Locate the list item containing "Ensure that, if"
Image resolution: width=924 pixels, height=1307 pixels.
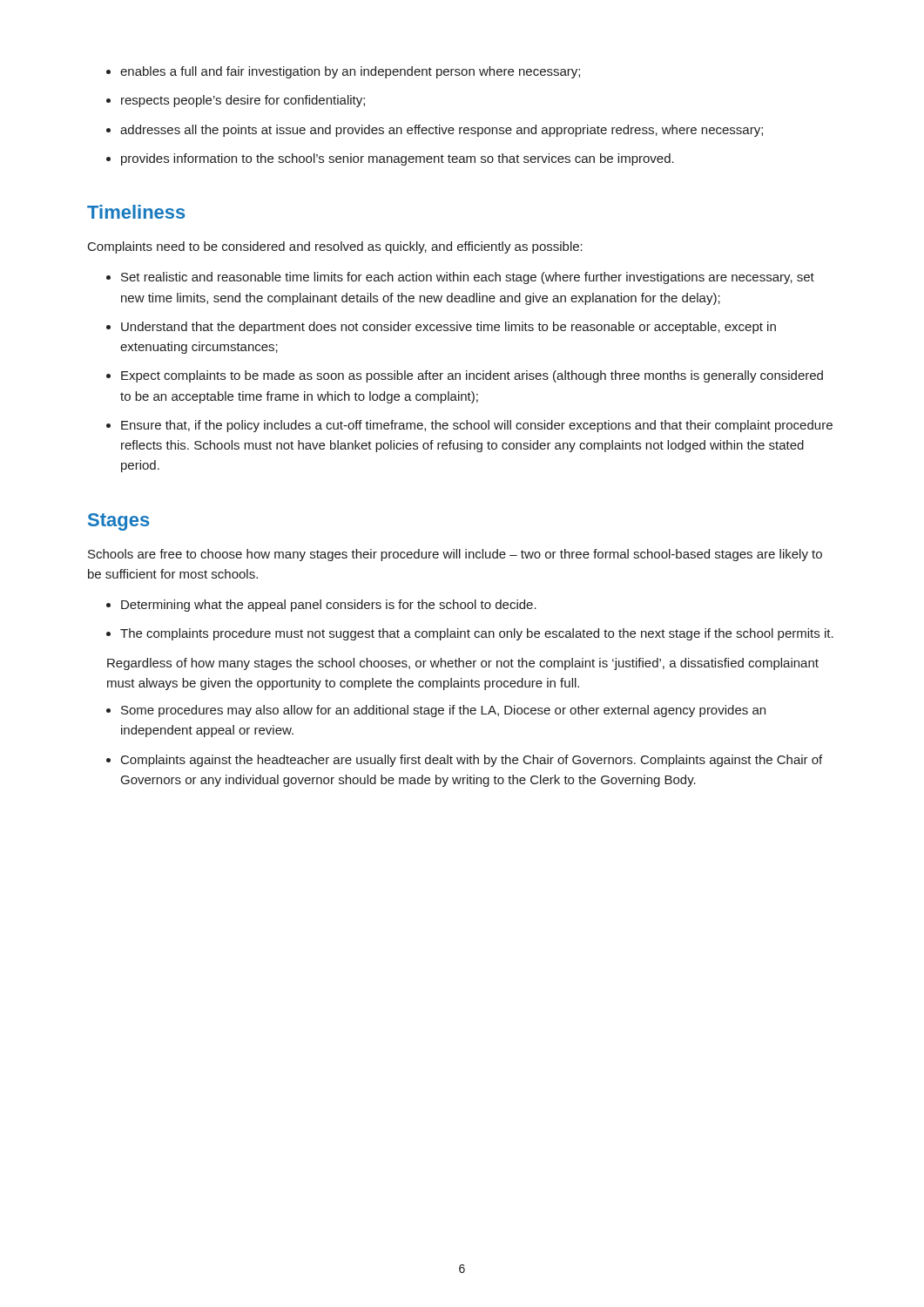point(462,445)
